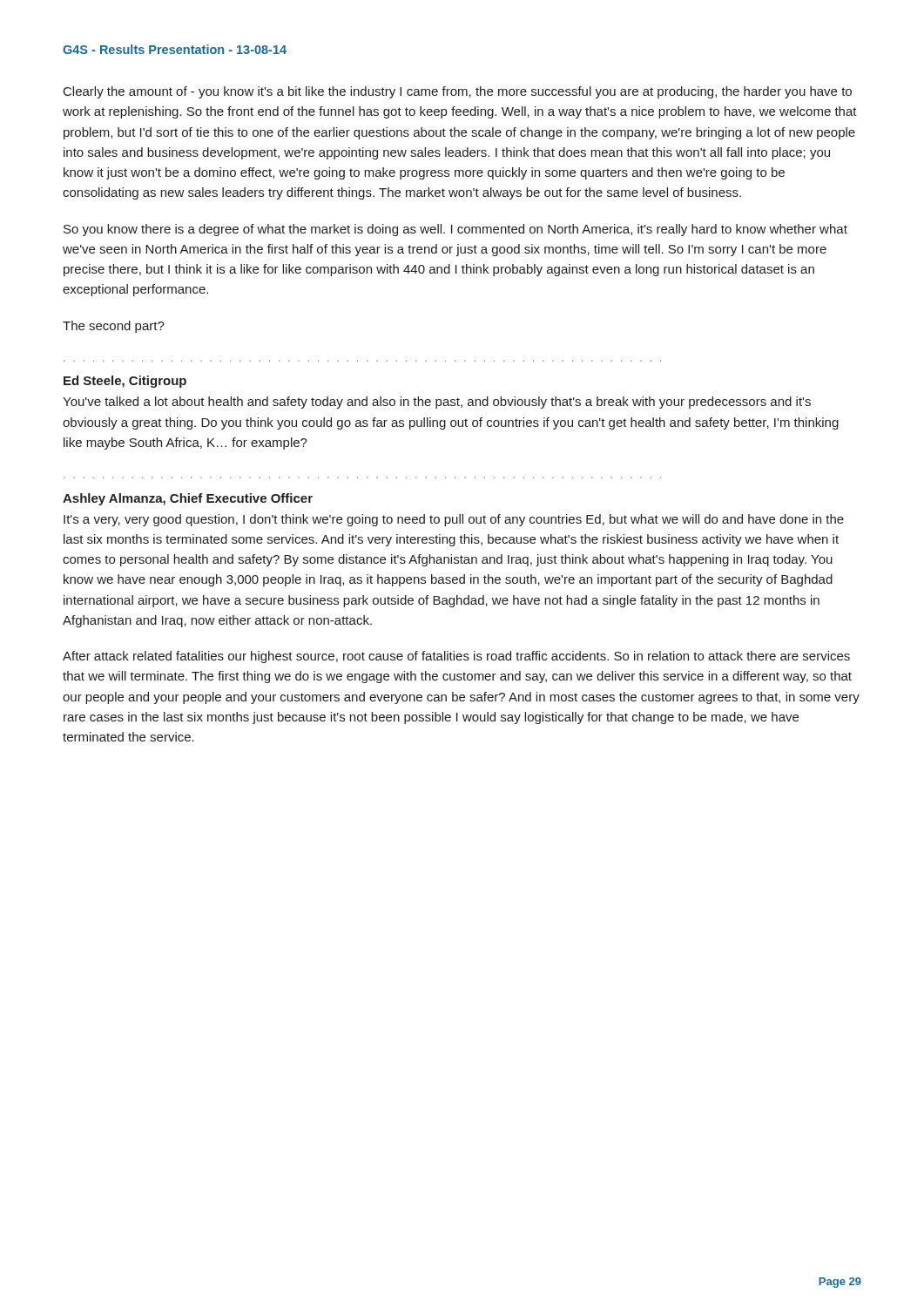This screenshot has width=924, height=1307.
Task: Click on the text block containing "You've talked a lot about health"
Action: pyautogui.click(x=451, y=422)
